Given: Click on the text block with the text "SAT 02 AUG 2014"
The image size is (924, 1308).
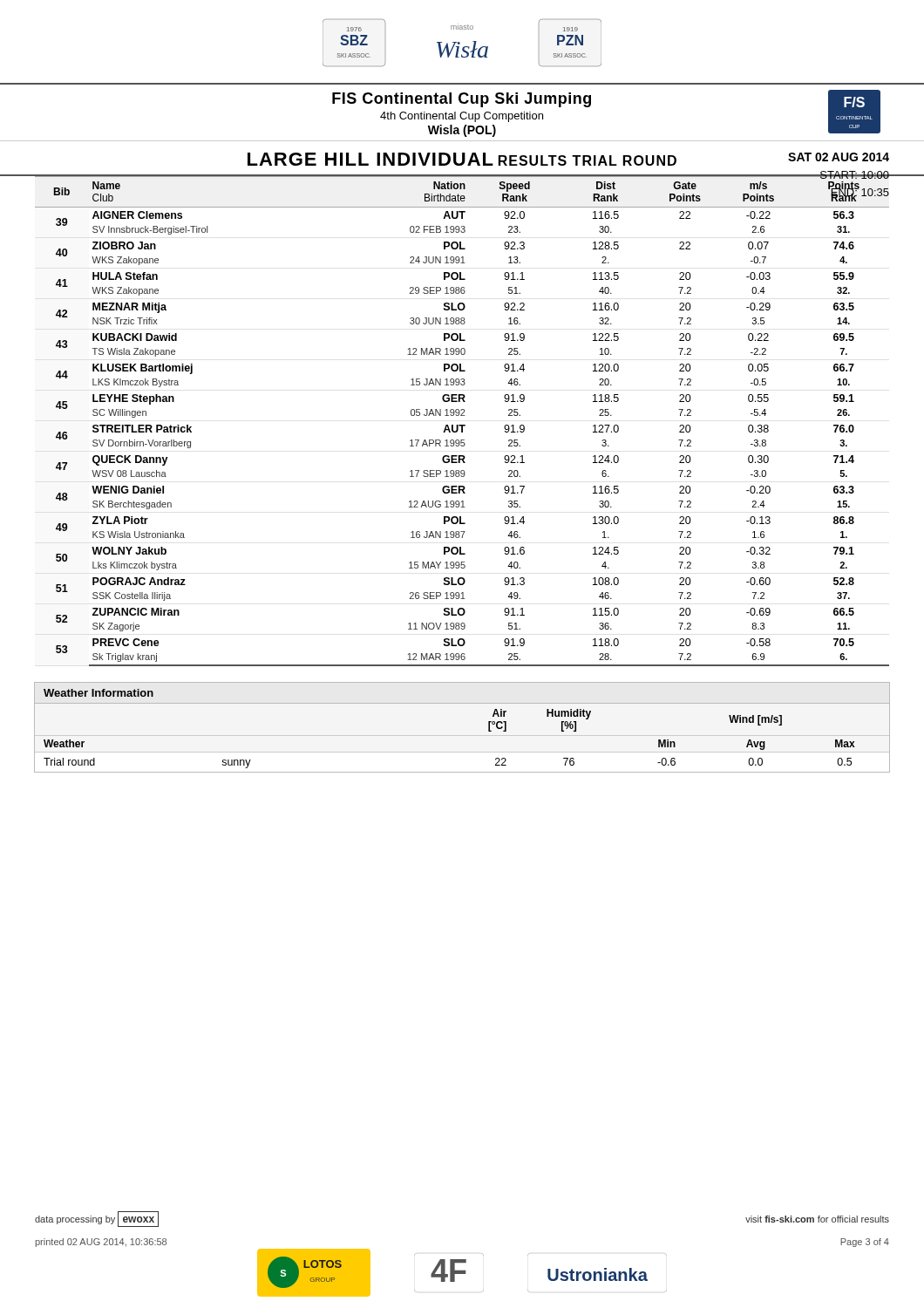Looking at the screenshot, I should point(839,174).
